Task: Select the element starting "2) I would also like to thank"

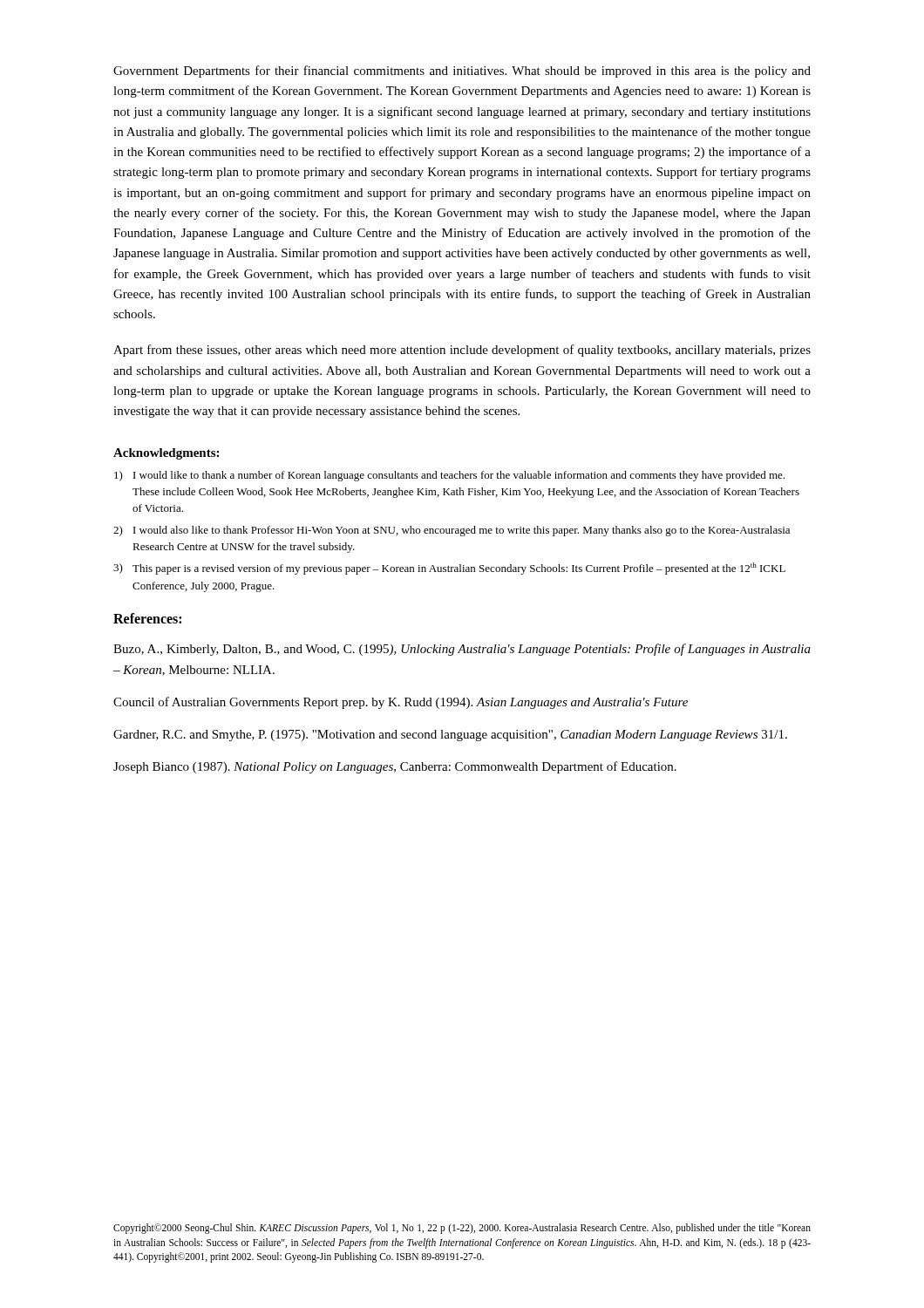Action: point(462,539)
